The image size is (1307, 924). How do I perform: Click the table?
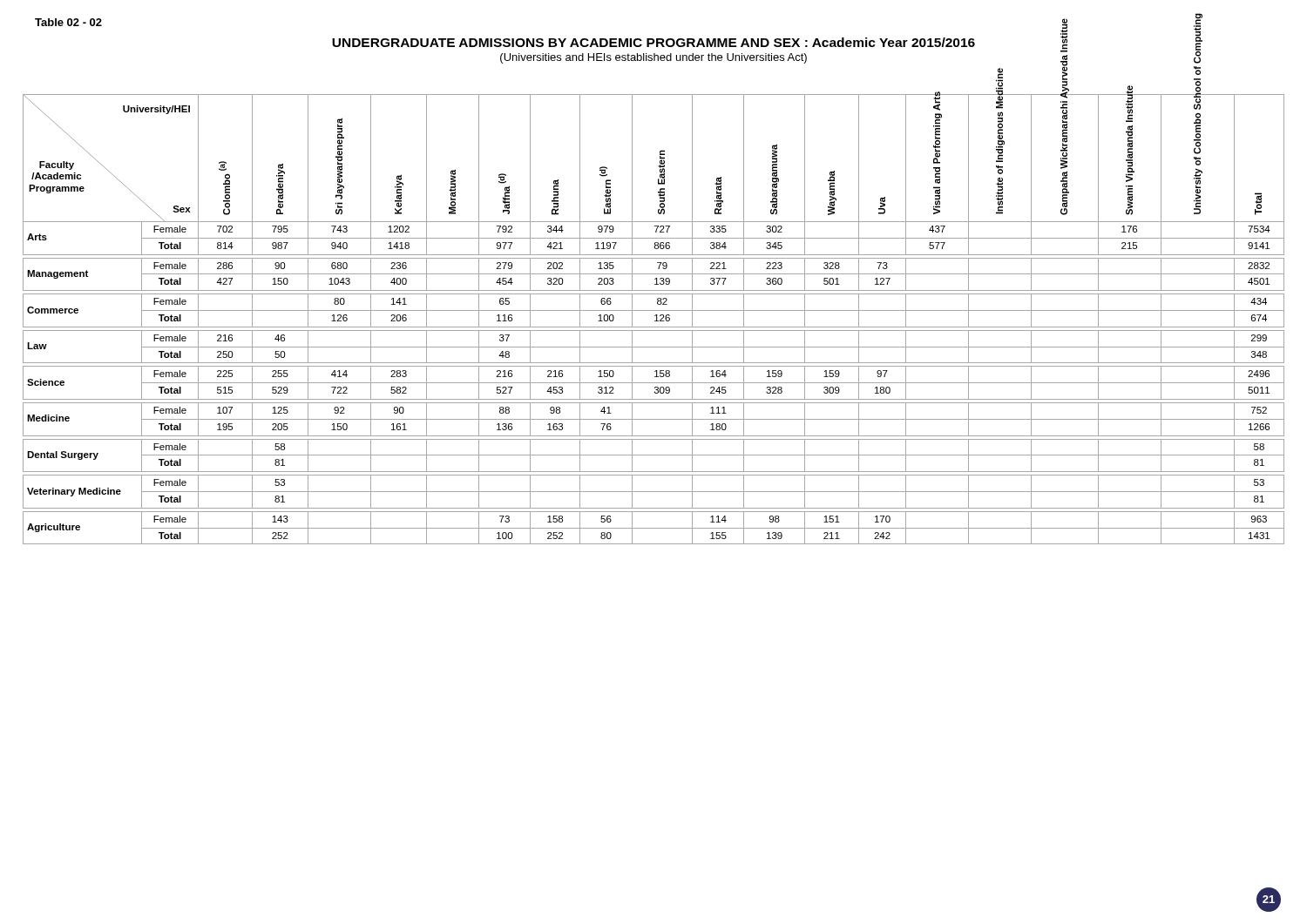(x=654, y=492)
